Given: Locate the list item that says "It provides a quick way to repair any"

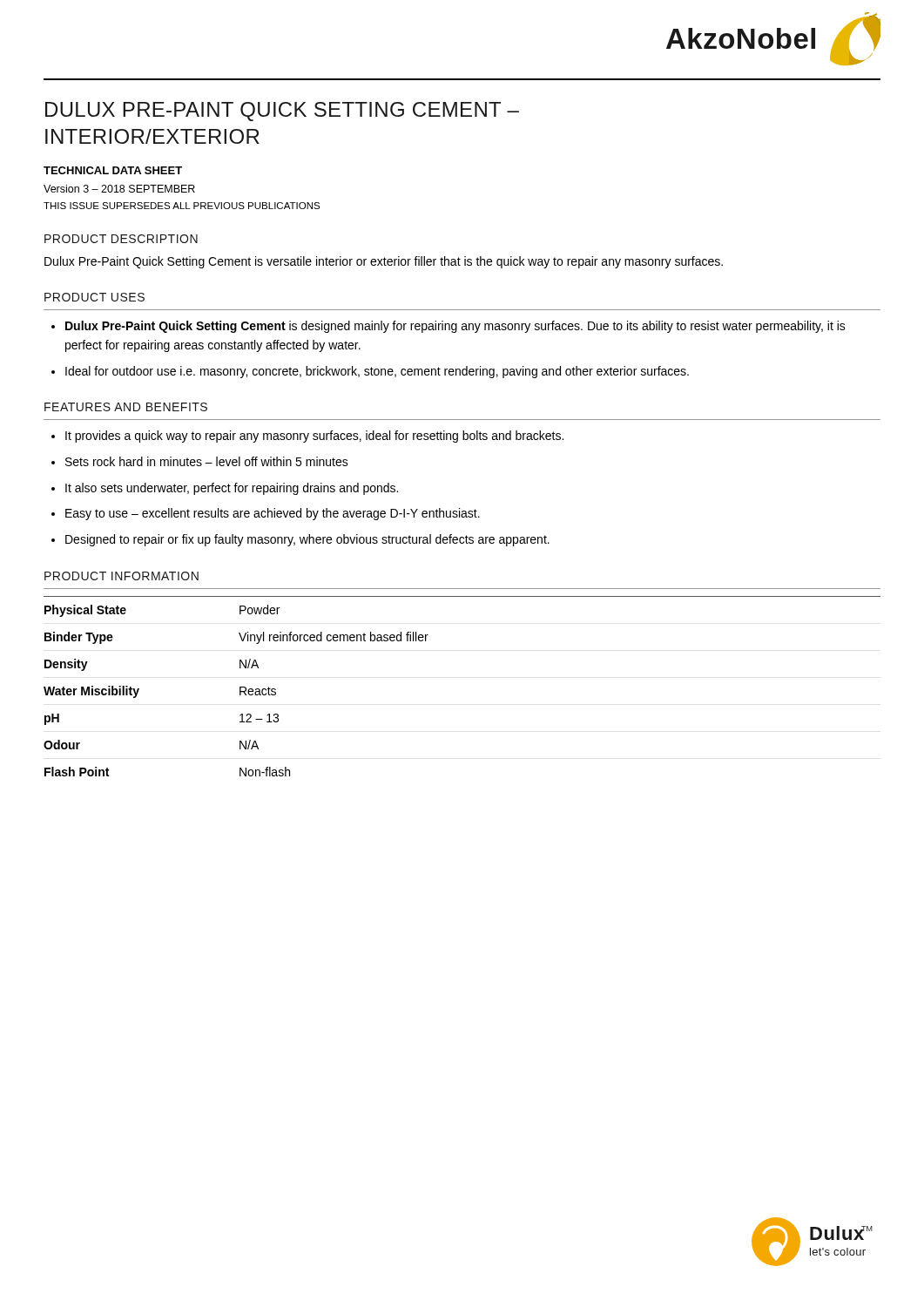Looking at the screenshot, I should point(314,436).
